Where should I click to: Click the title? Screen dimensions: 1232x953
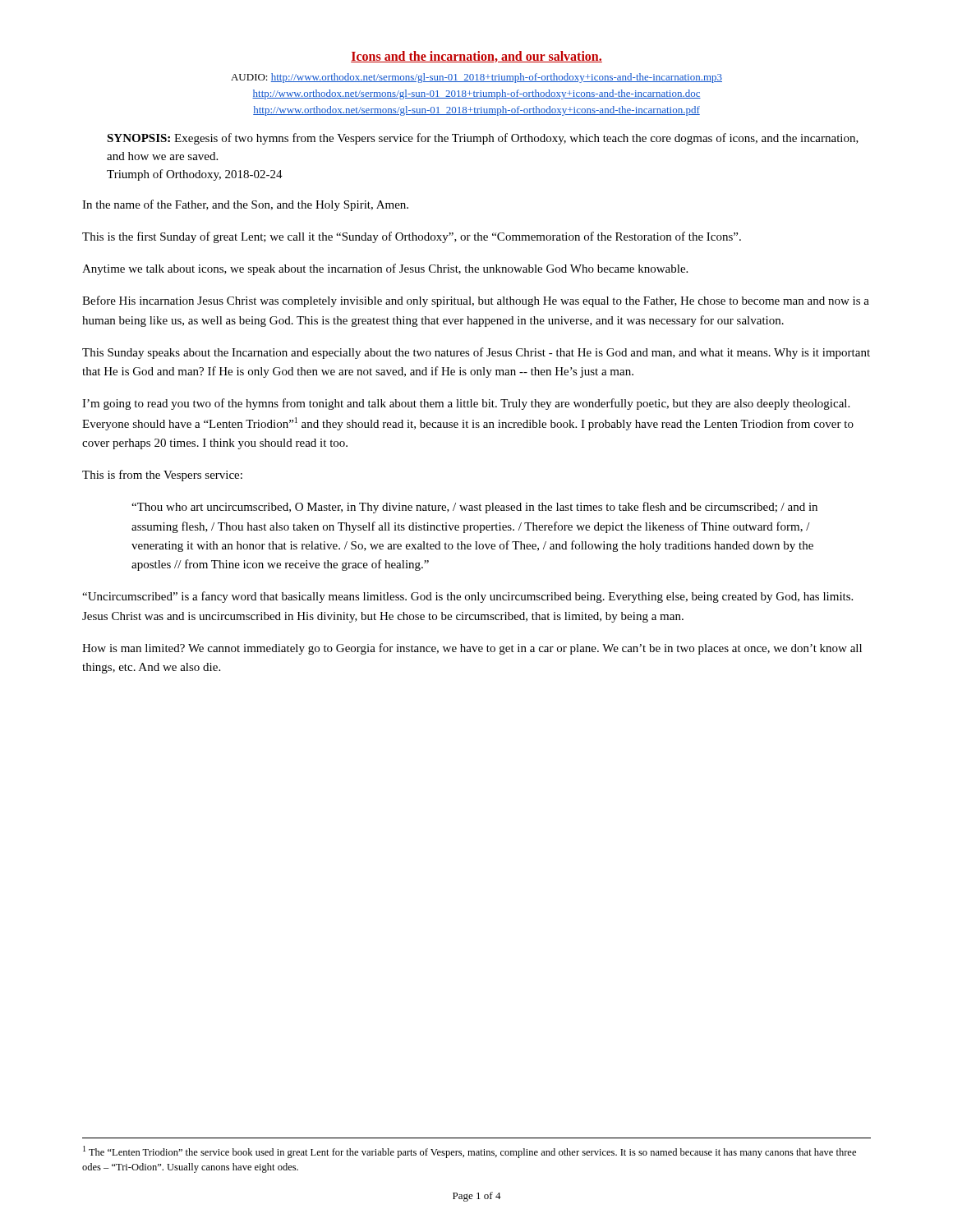coord(476,56)
